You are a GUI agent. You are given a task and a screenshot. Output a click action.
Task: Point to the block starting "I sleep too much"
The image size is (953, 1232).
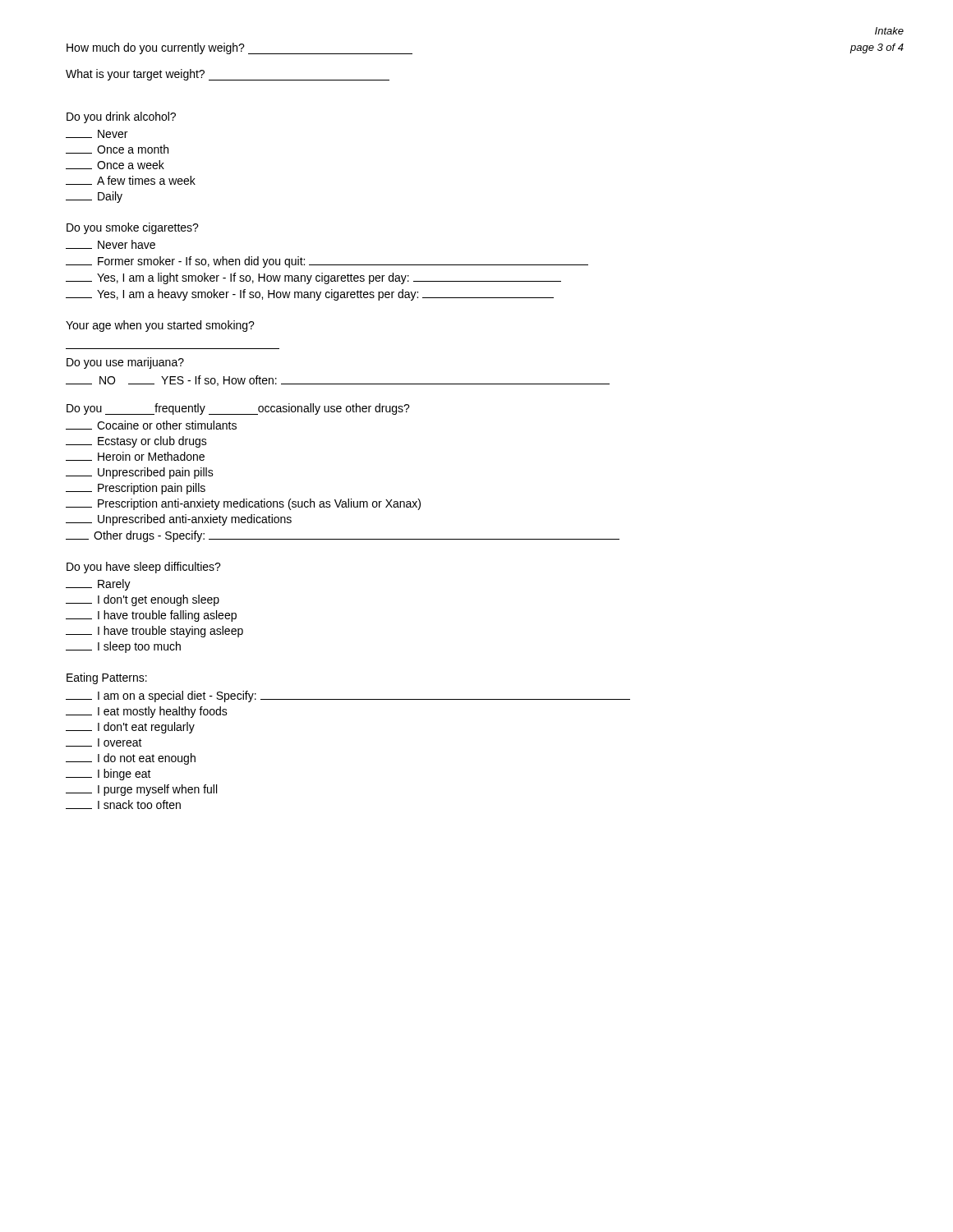tap(124, 646)
